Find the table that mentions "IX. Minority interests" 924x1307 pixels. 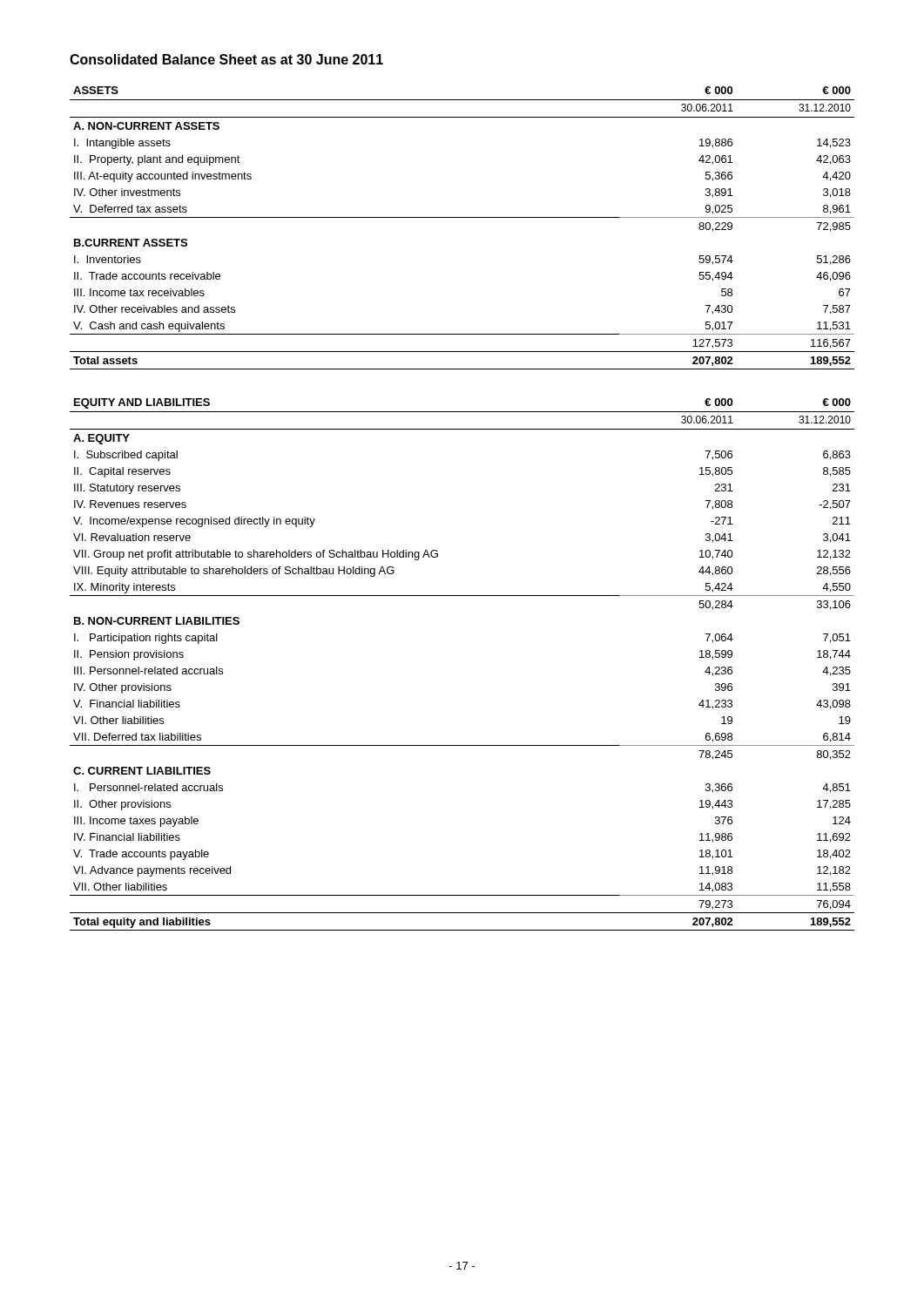(462, 662)
